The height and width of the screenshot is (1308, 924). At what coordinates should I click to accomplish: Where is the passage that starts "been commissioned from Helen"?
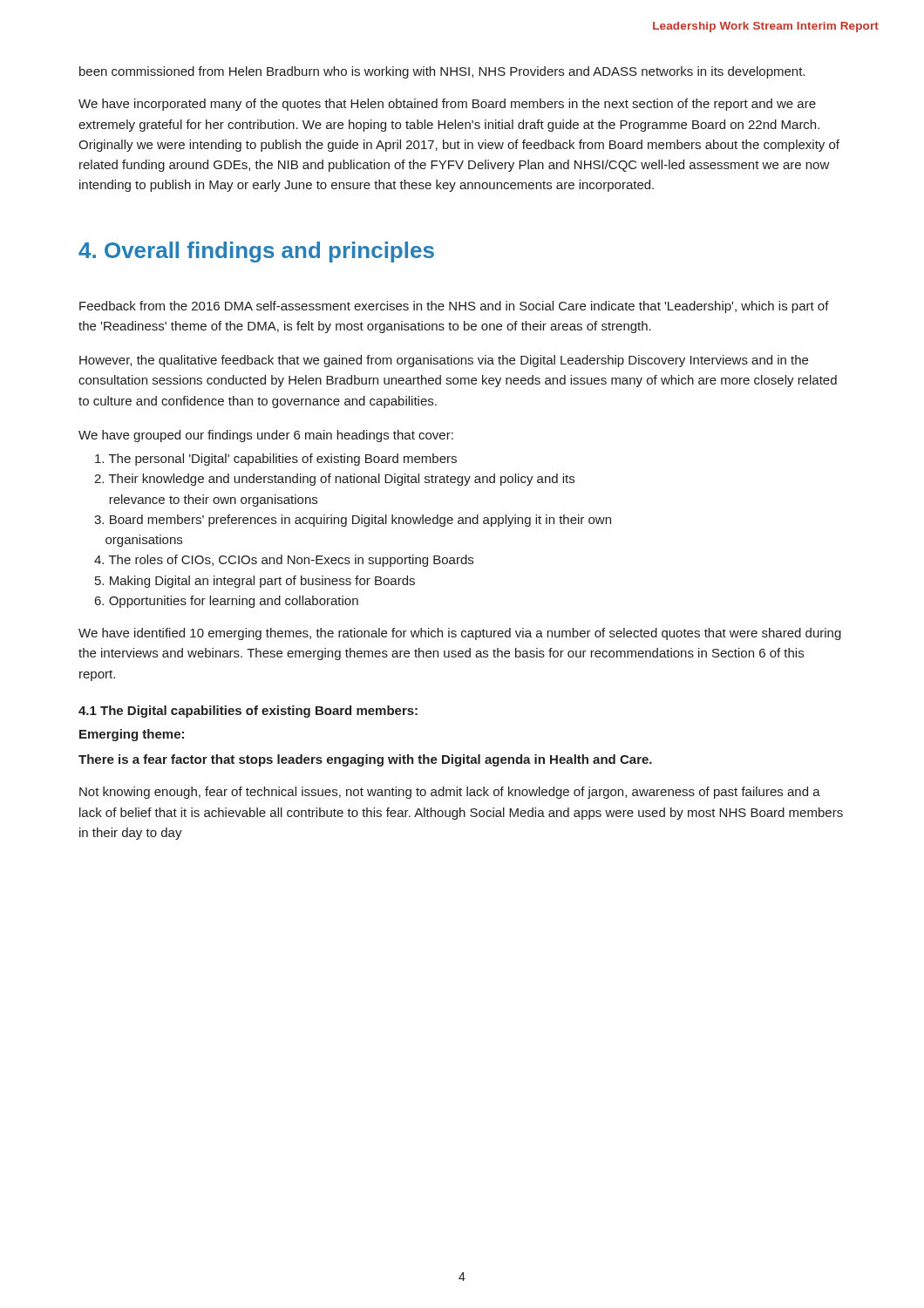[x=442, y=71]
